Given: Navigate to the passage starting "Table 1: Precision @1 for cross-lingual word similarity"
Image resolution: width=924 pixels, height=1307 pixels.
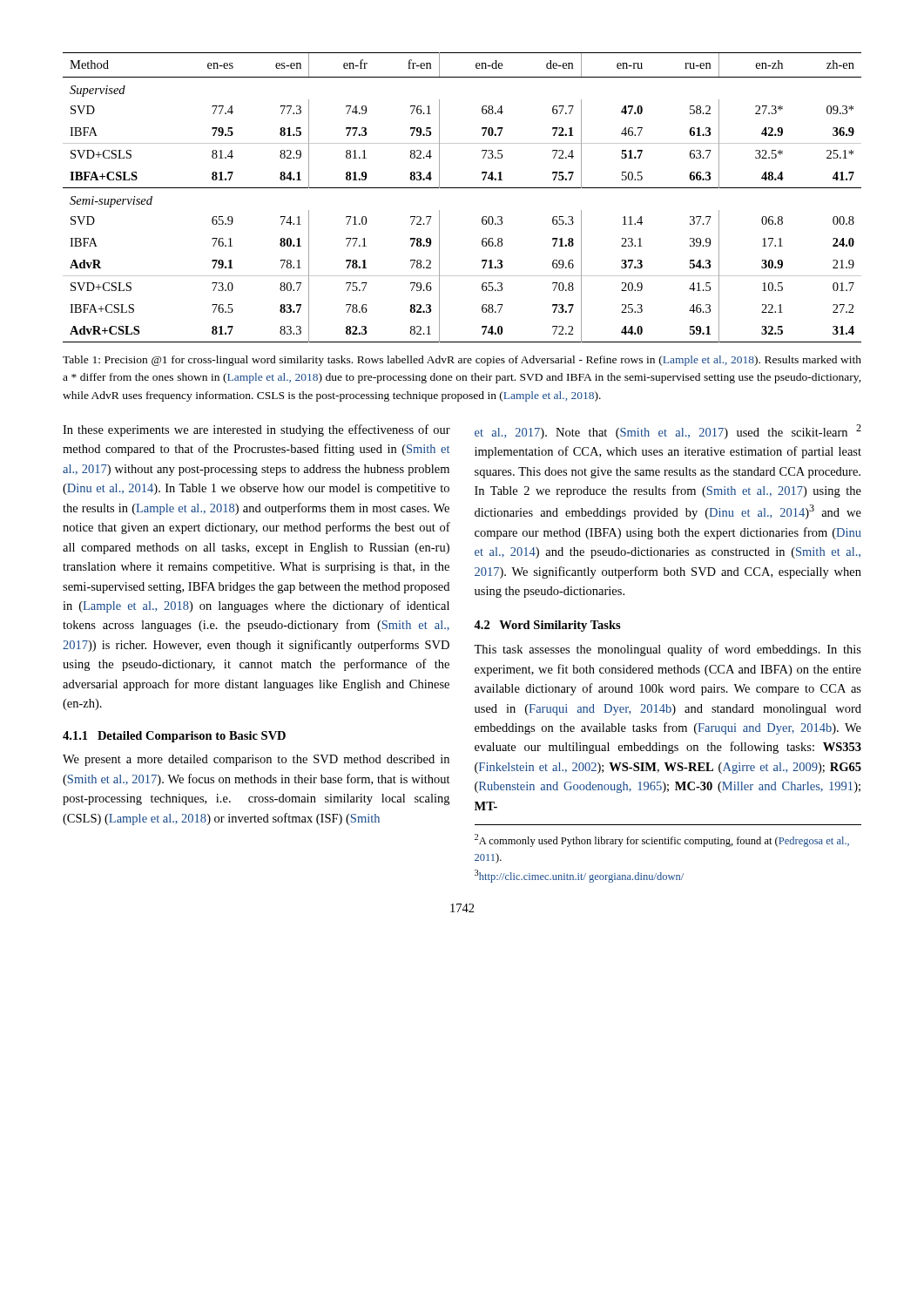Looking at the screenshot, I should click(x=462, y=377).
